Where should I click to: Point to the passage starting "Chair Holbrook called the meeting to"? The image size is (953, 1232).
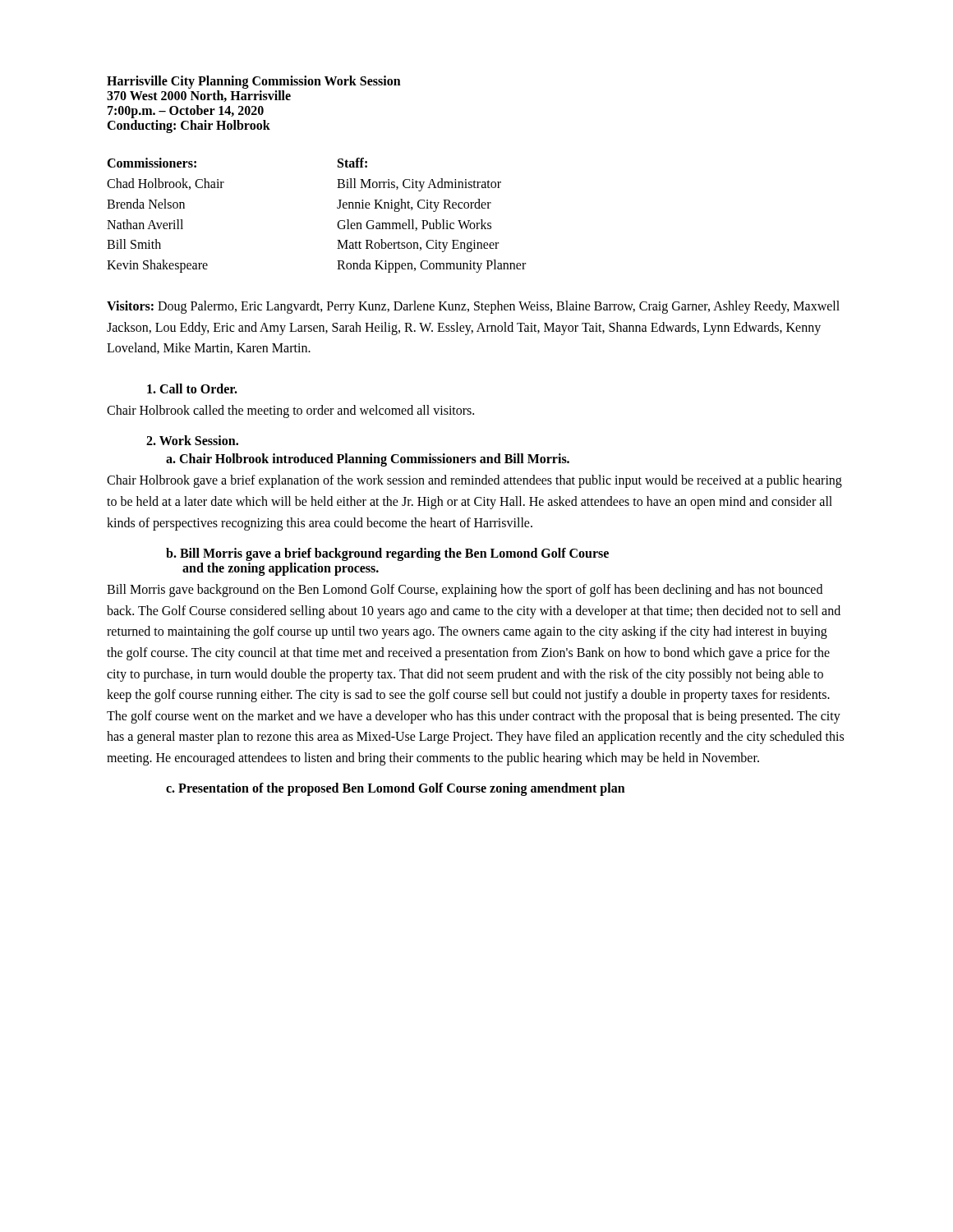tap(291, 410)
